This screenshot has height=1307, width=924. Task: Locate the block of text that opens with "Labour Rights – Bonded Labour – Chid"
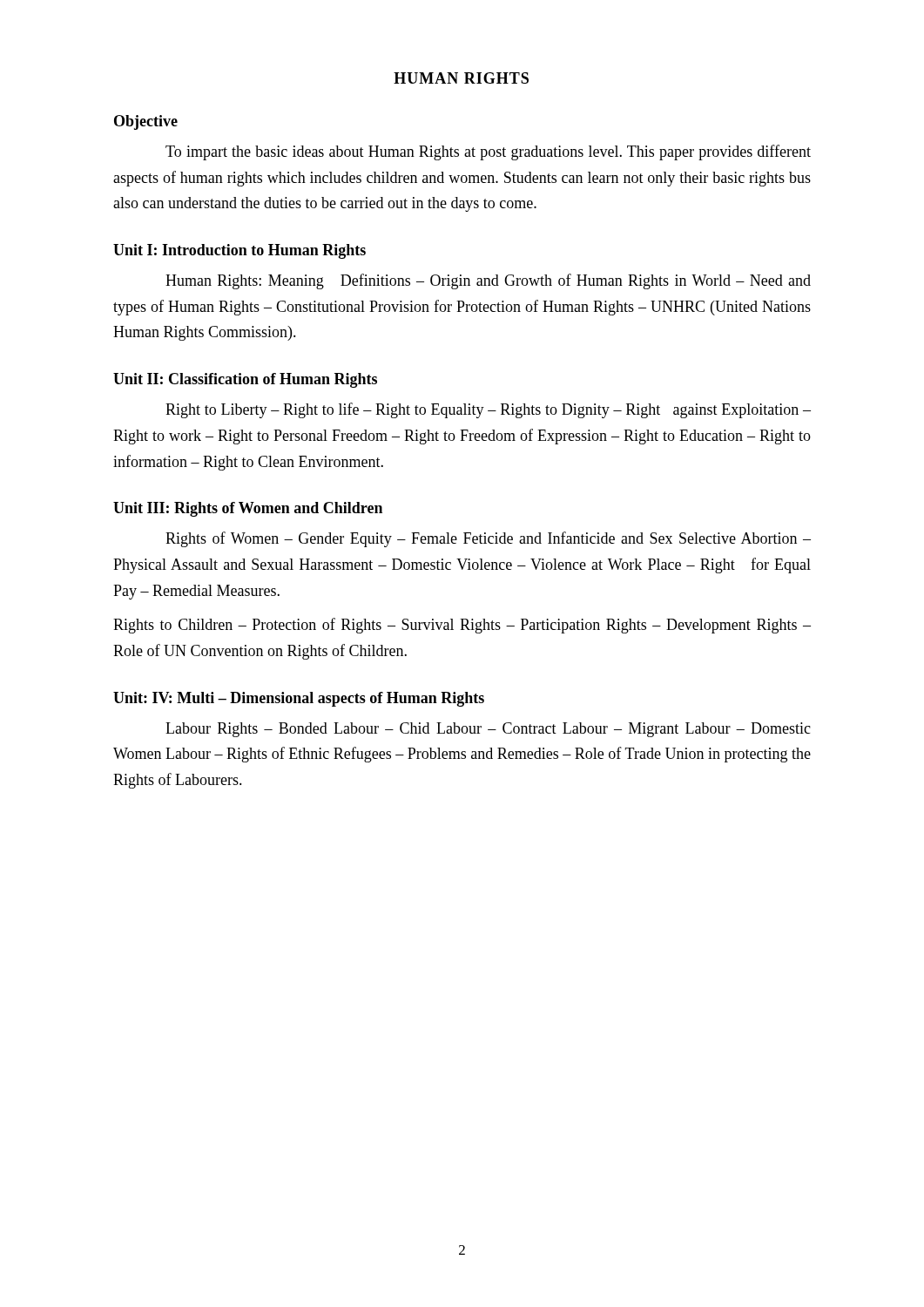click(x=462, y=754)
